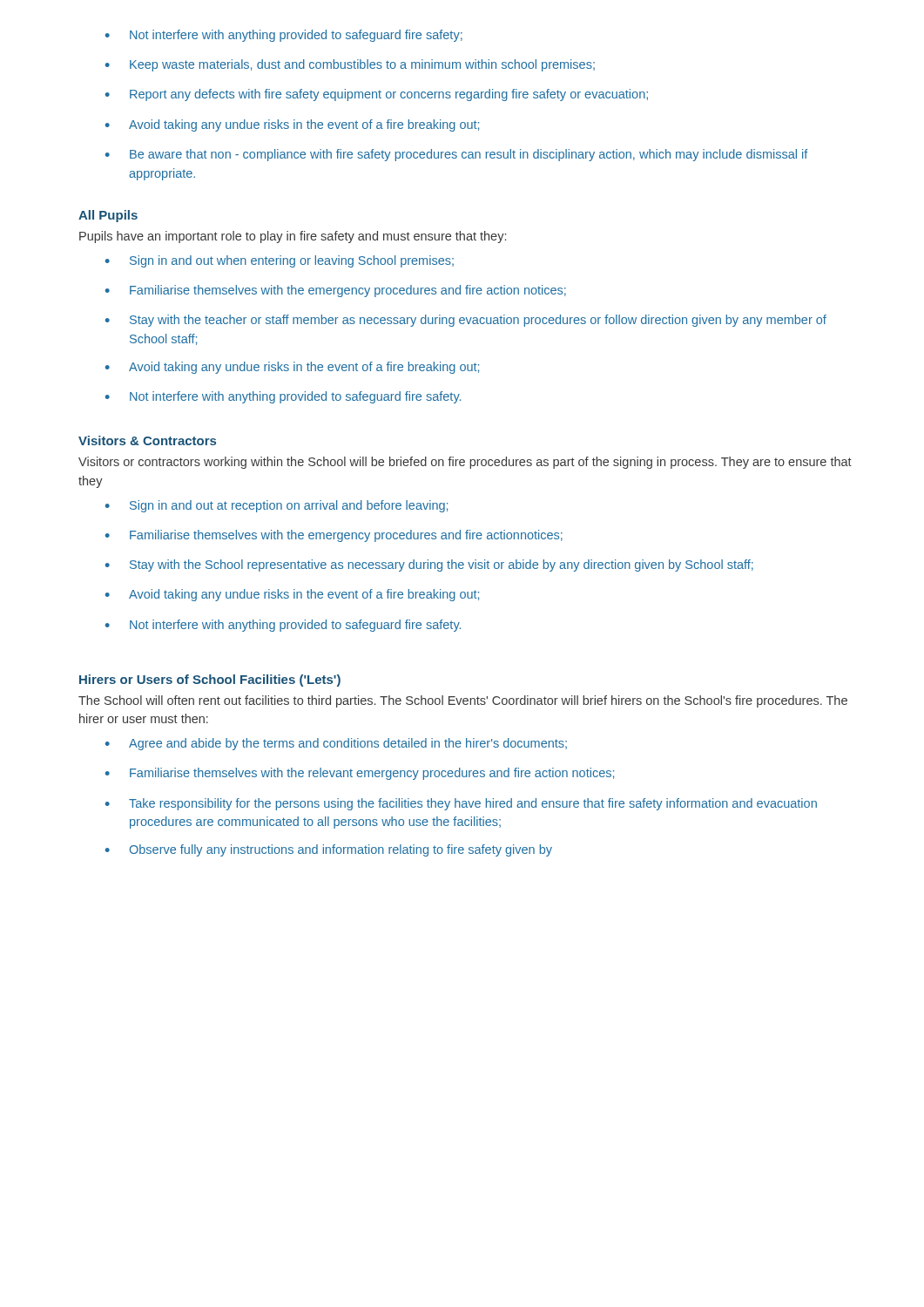Where does it say "All Pupils"?
The height and width of the screenshot is (1307, 924).
point(108,215)
